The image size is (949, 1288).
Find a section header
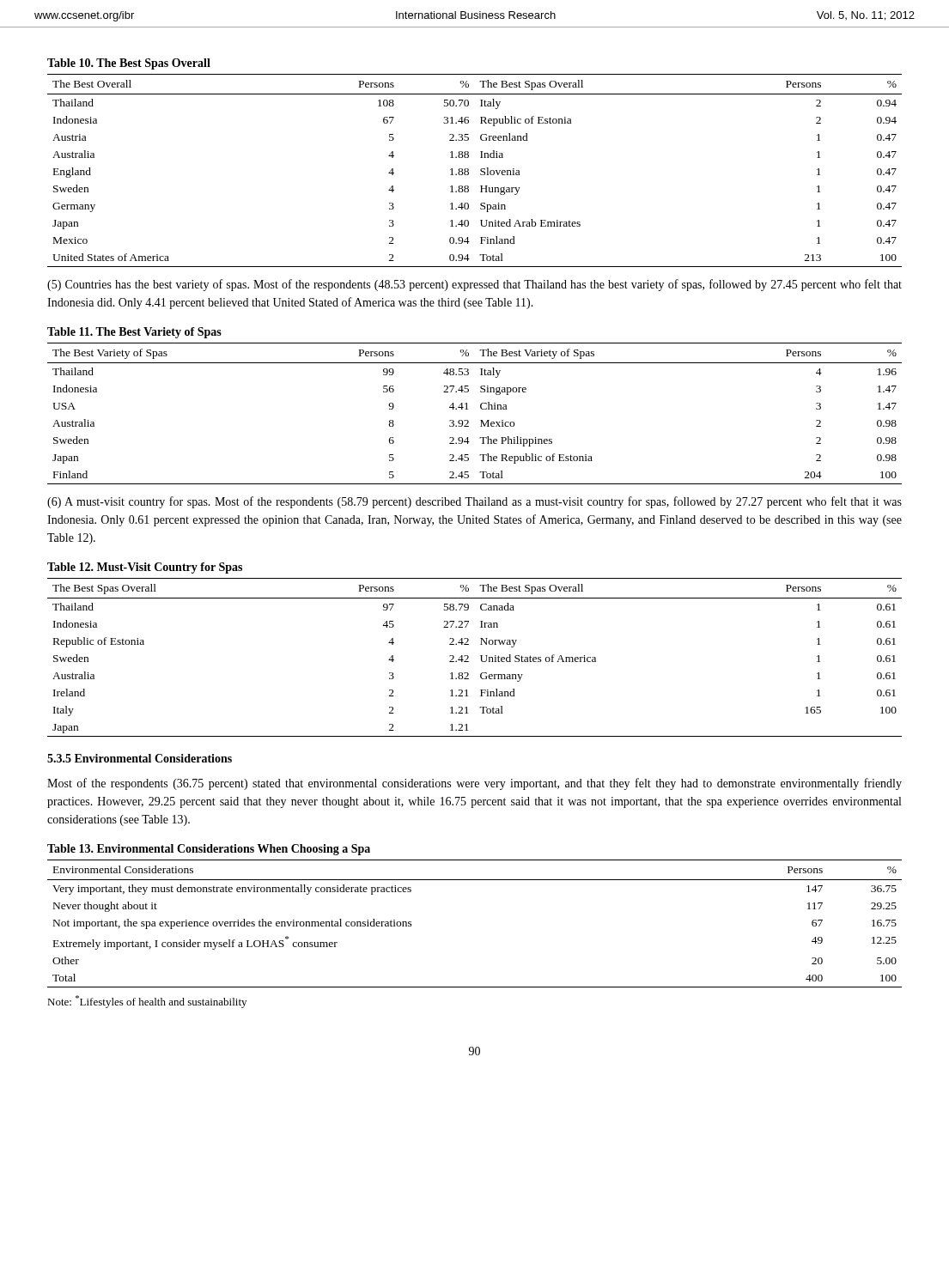(140, 759)
